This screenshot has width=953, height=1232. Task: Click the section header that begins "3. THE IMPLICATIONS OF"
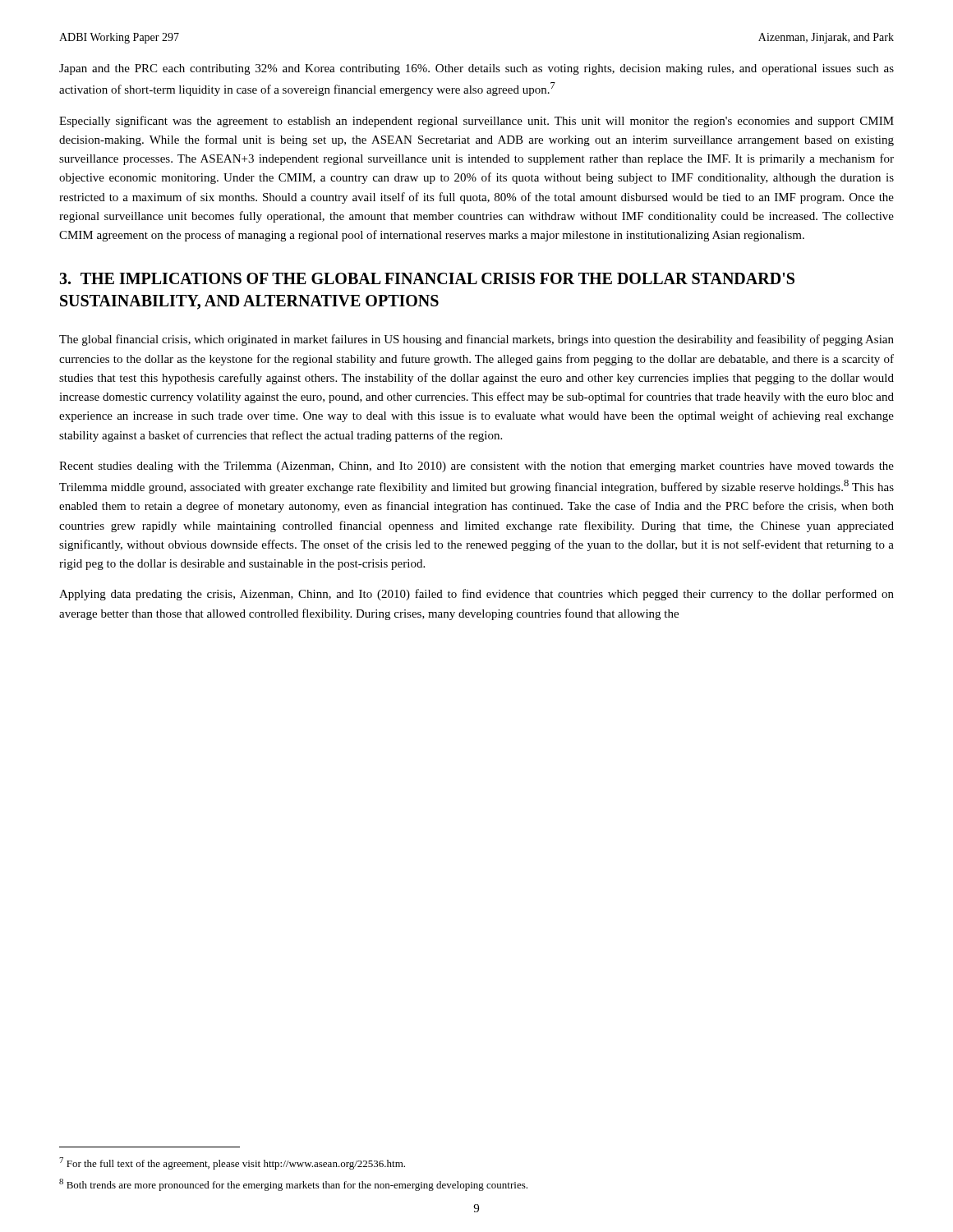pos(427,290)
